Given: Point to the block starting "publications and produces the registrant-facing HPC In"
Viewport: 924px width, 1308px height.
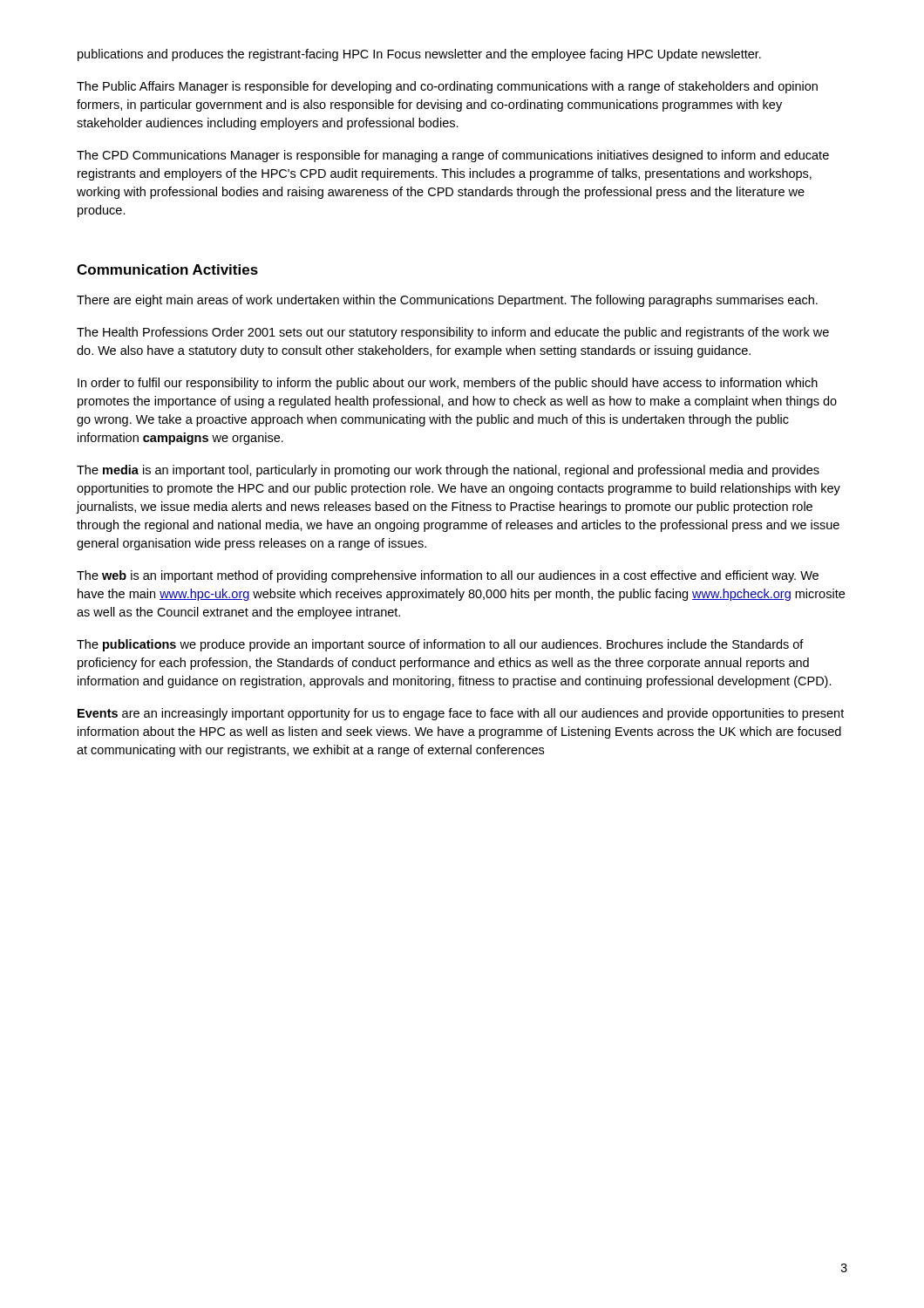Looking at the screenshot, I should click(x=419, y=54).
